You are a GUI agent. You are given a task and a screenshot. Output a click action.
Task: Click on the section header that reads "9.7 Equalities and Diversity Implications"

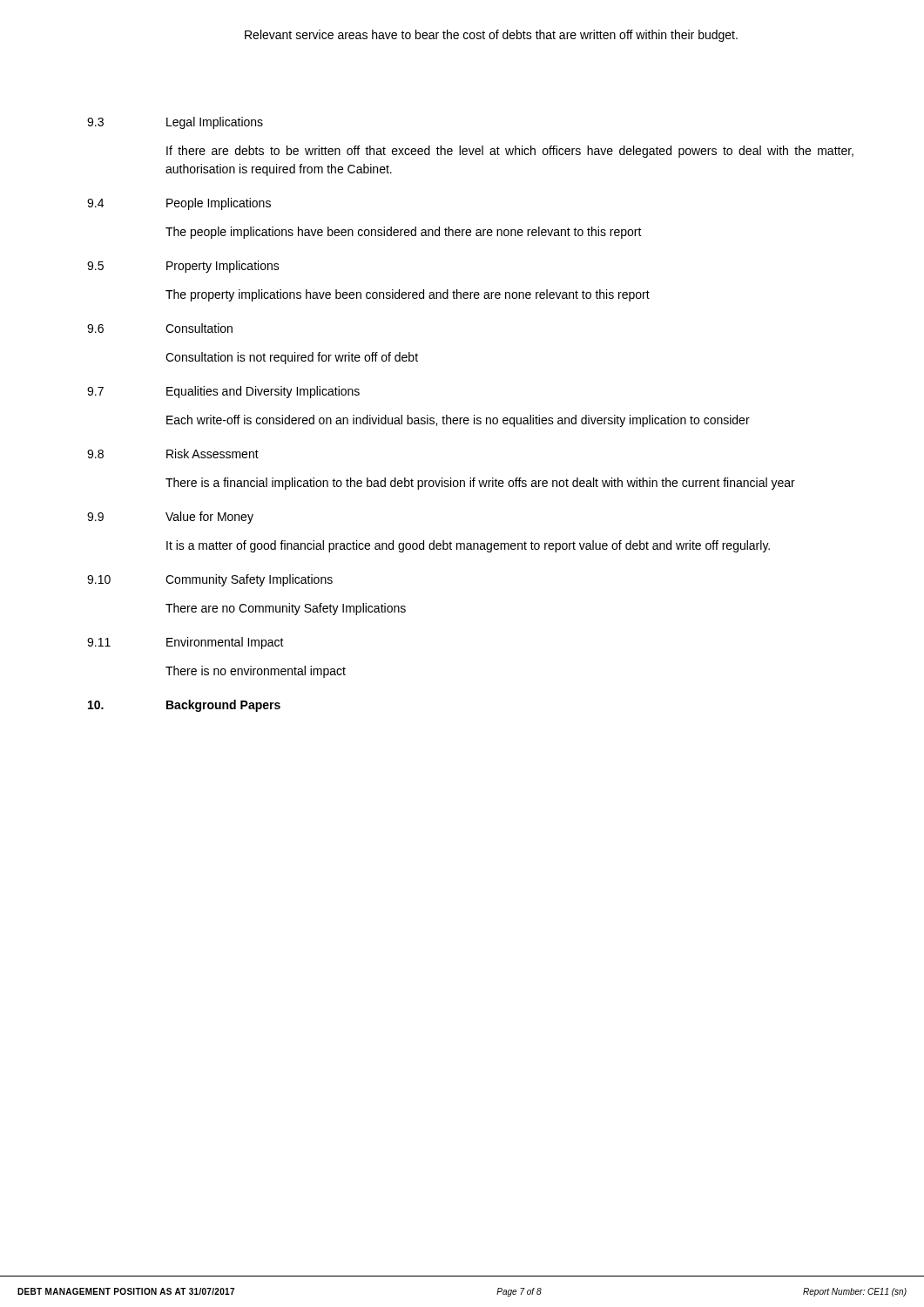coord(224,392)
